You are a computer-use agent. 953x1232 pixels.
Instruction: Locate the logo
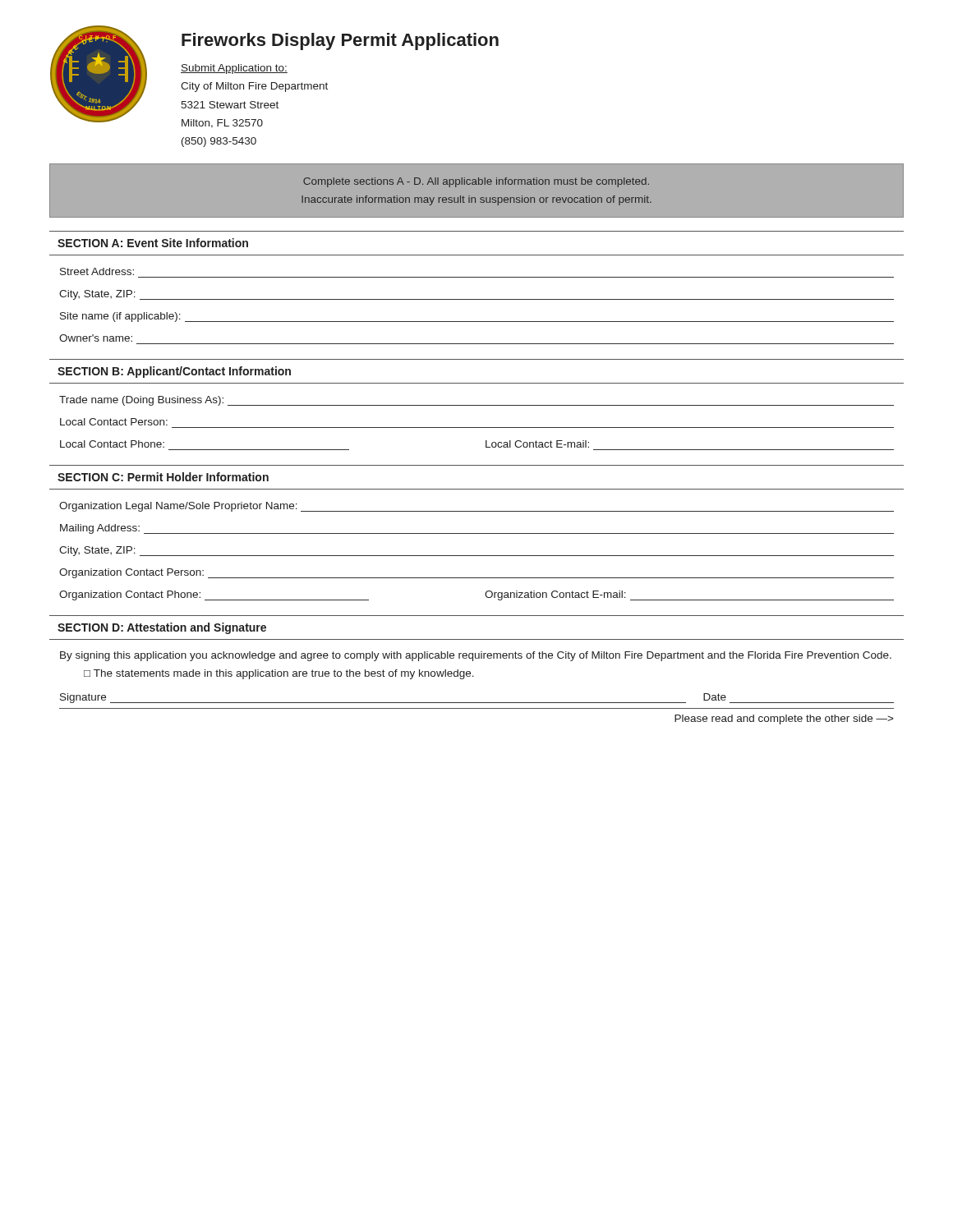(107, 75)
